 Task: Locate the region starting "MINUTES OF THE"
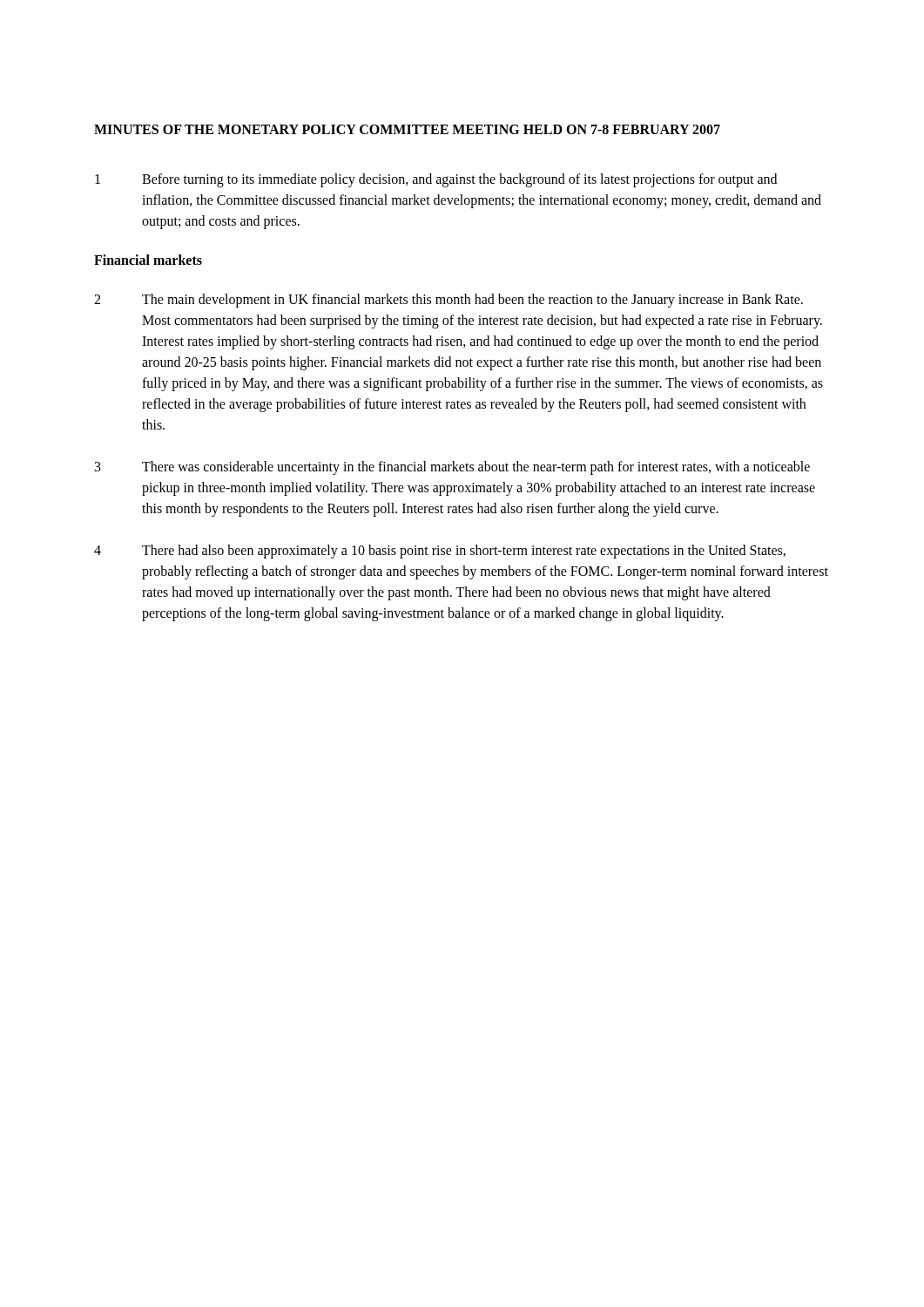(x=407, y=129)
